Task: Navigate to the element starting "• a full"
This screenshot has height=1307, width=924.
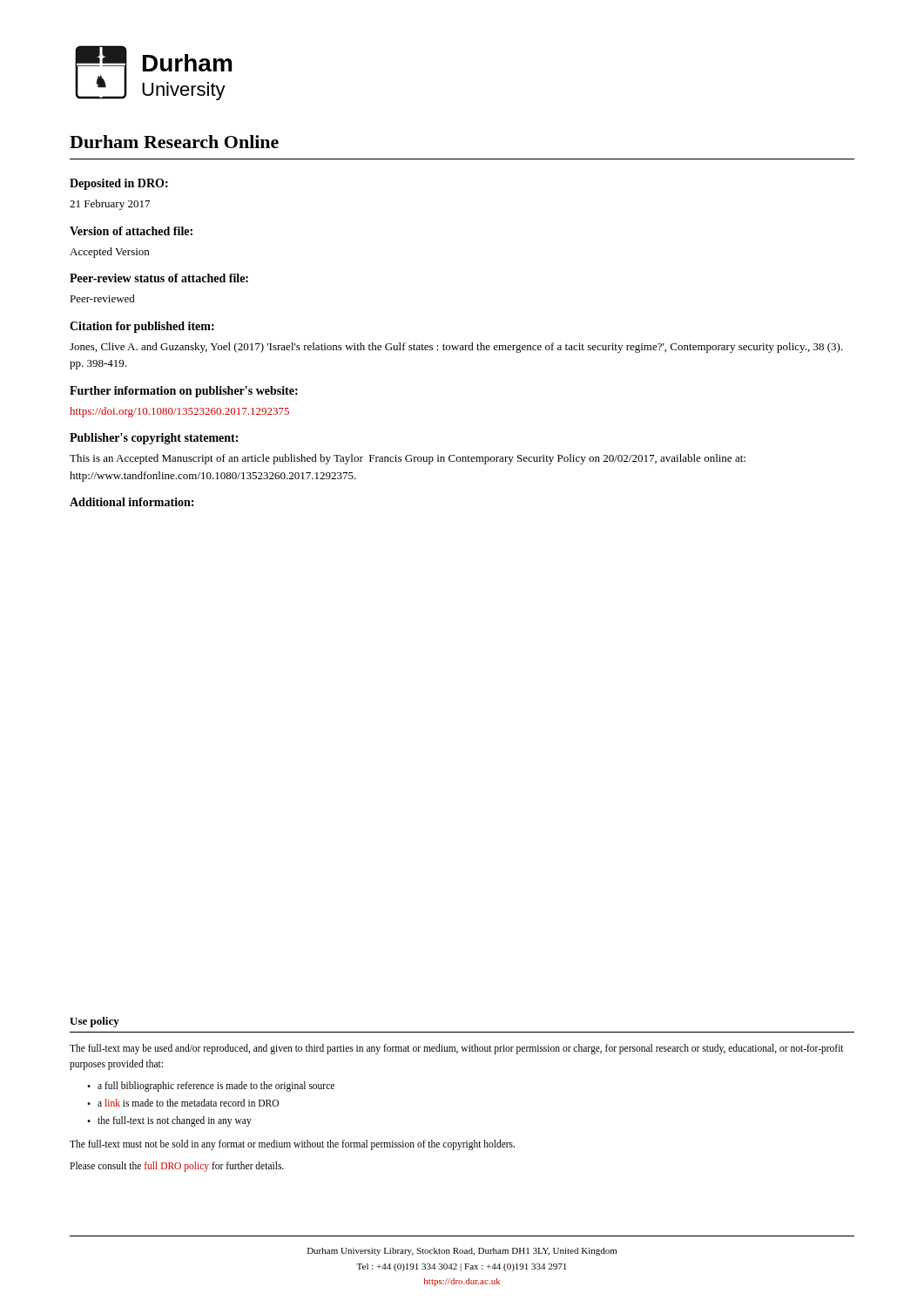Action: click(x=211, y=1086)
